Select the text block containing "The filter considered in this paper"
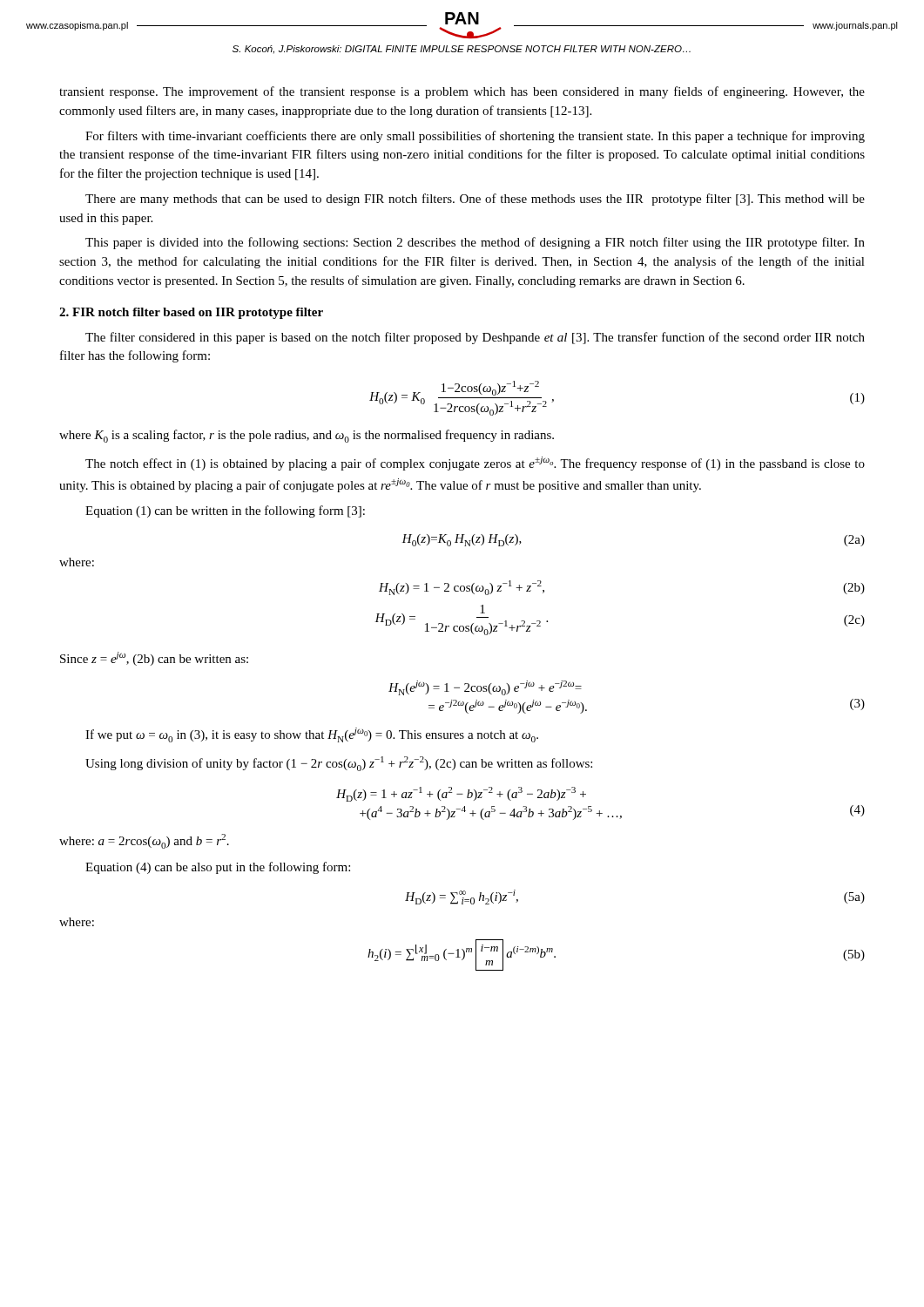 462,347
